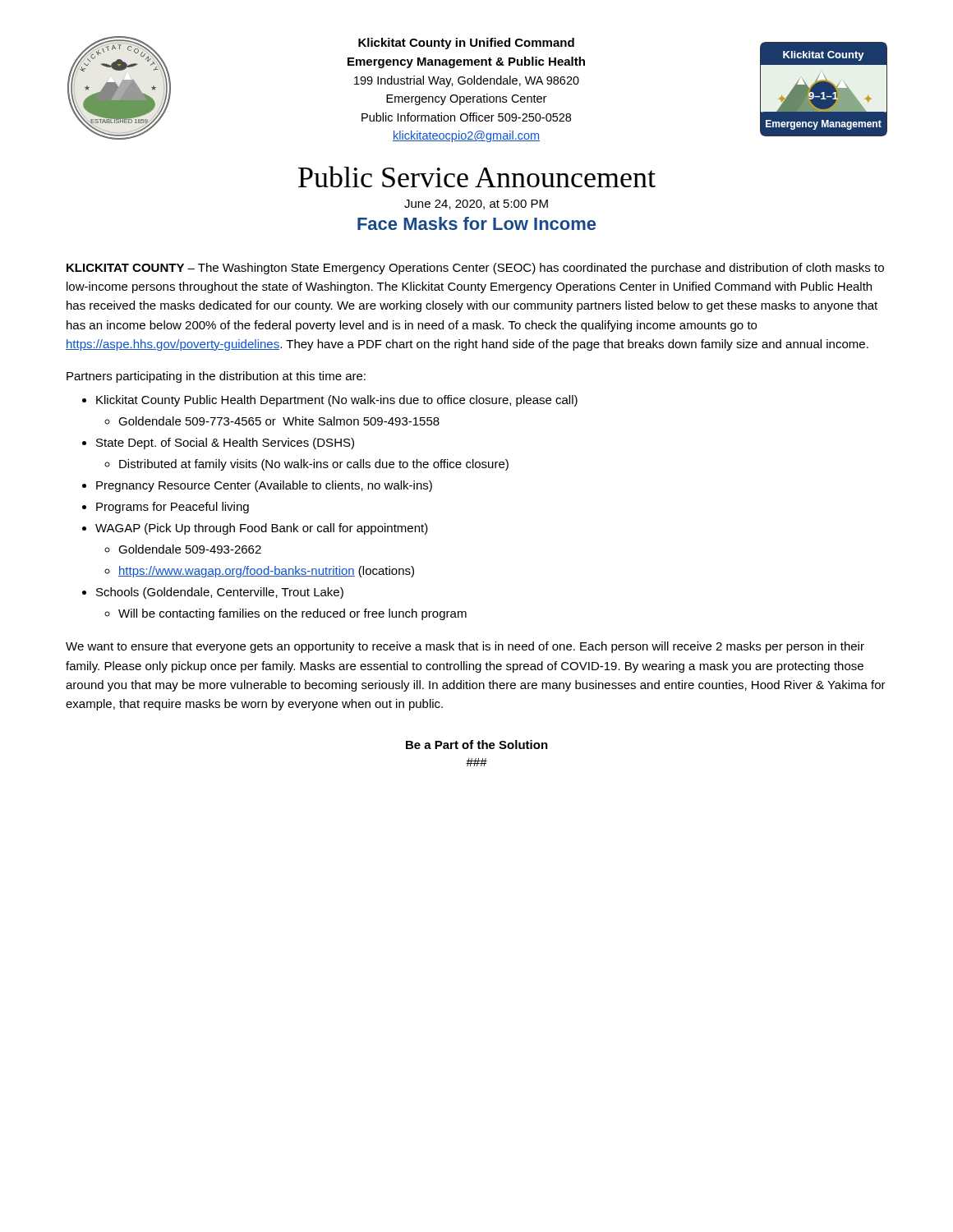Click on the text starting "Partners participating in the distribution at this"
Viewport: 953px width, 1232px height.
tap(216, 376)
